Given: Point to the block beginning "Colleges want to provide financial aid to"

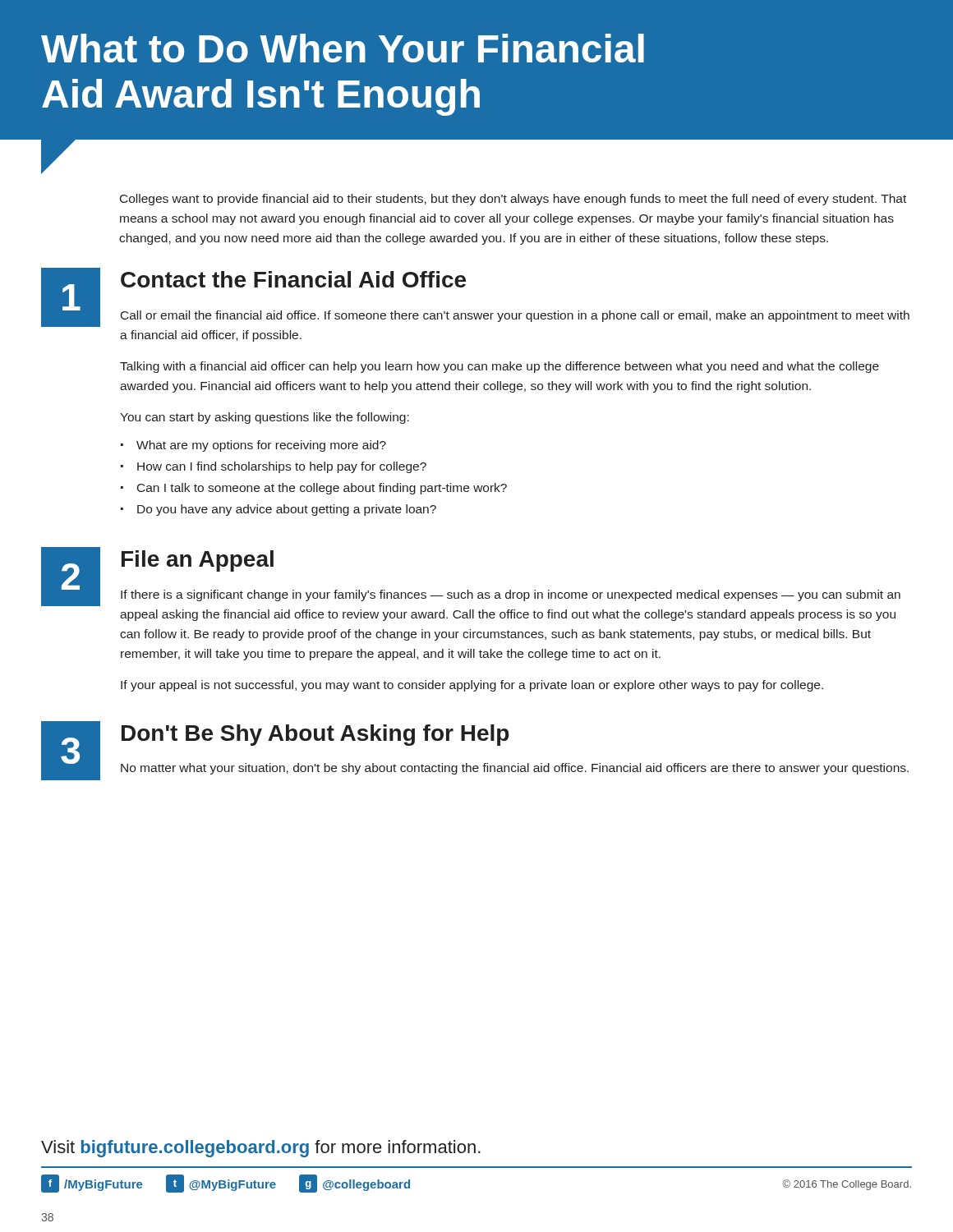Looking at the screenshot, I should [513, 218].
